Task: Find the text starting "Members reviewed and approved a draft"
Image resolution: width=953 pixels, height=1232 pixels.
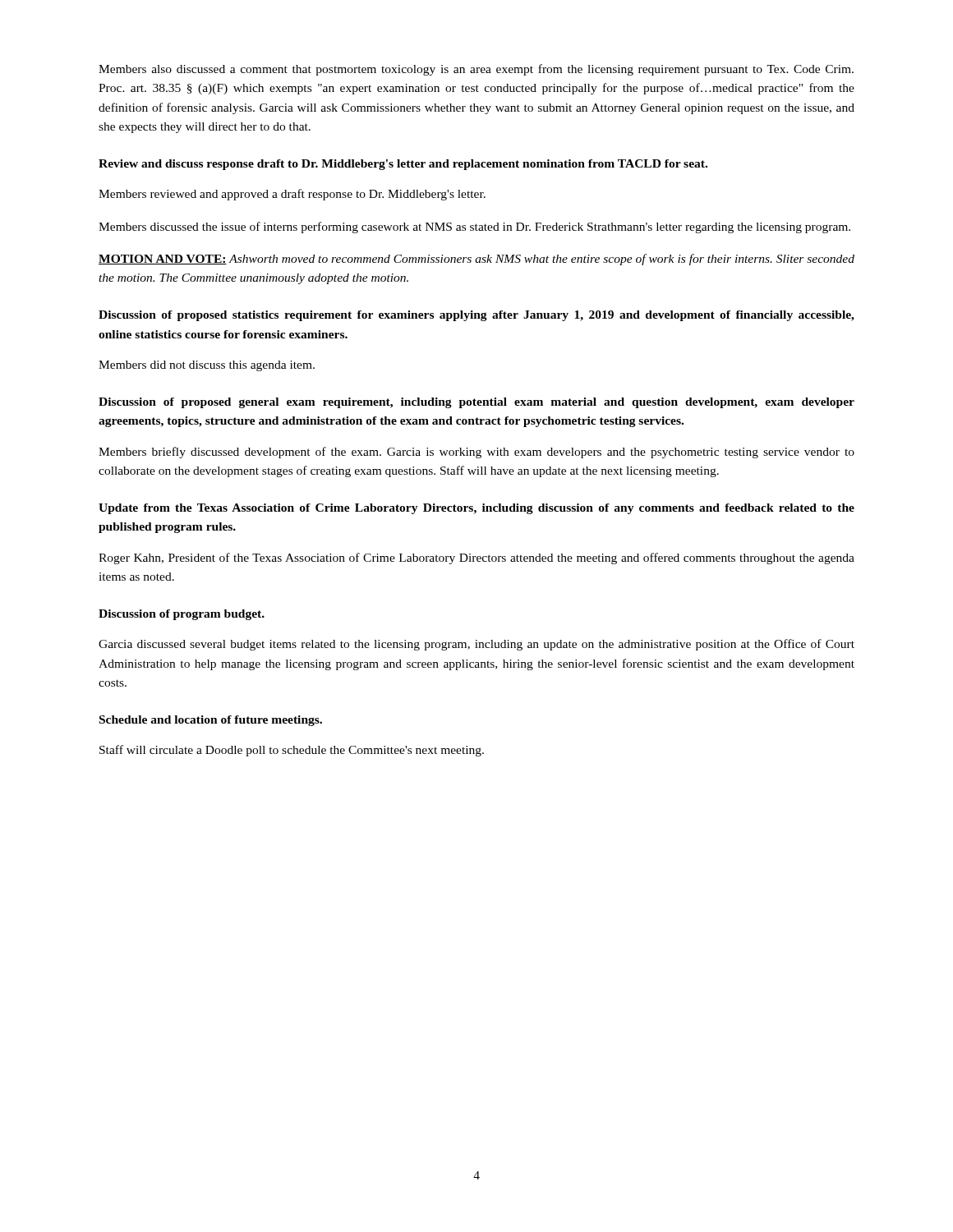Action: tap(292, 194)
